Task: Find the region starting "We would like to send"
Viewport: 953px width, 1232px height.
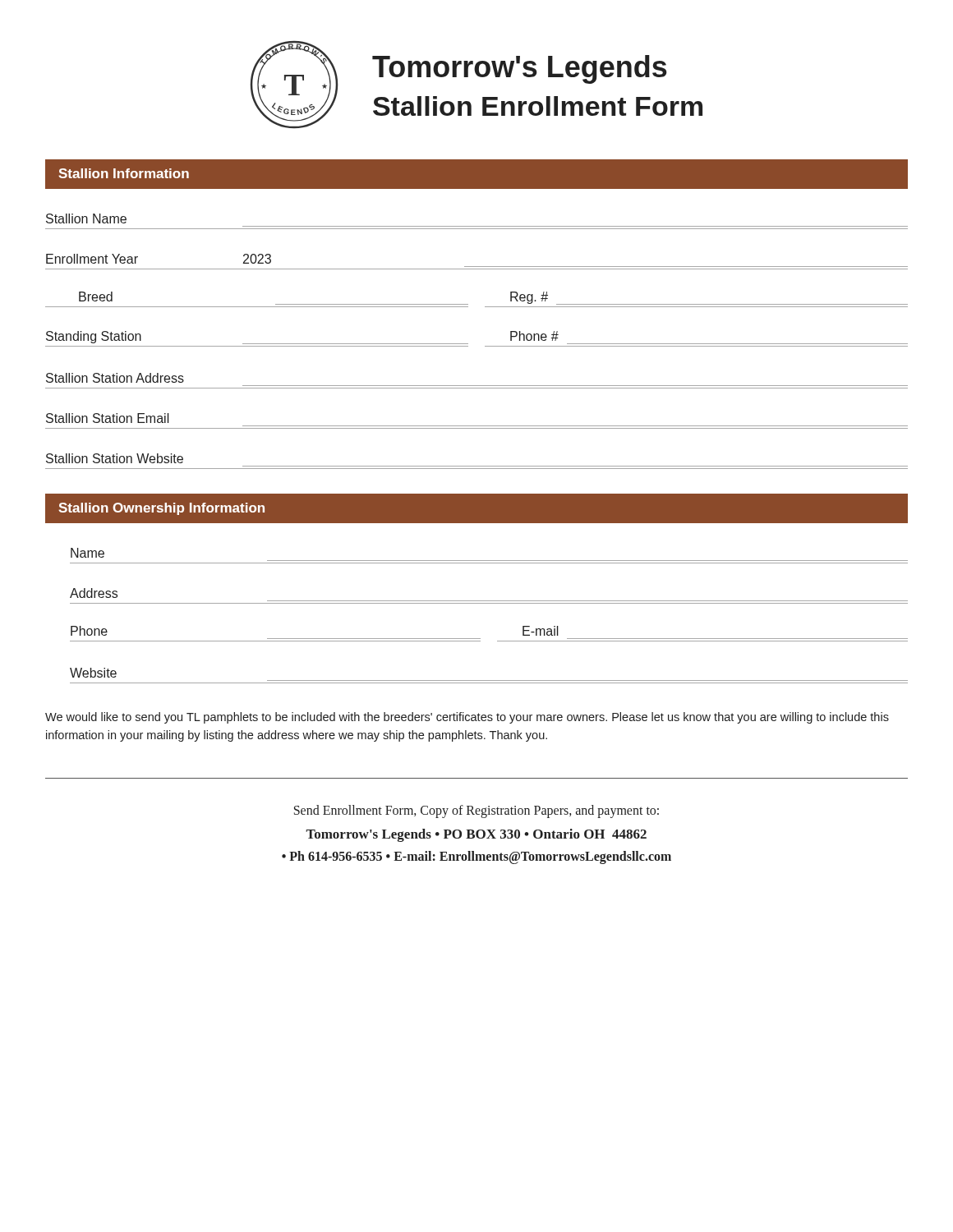Action: click(467, 726)
